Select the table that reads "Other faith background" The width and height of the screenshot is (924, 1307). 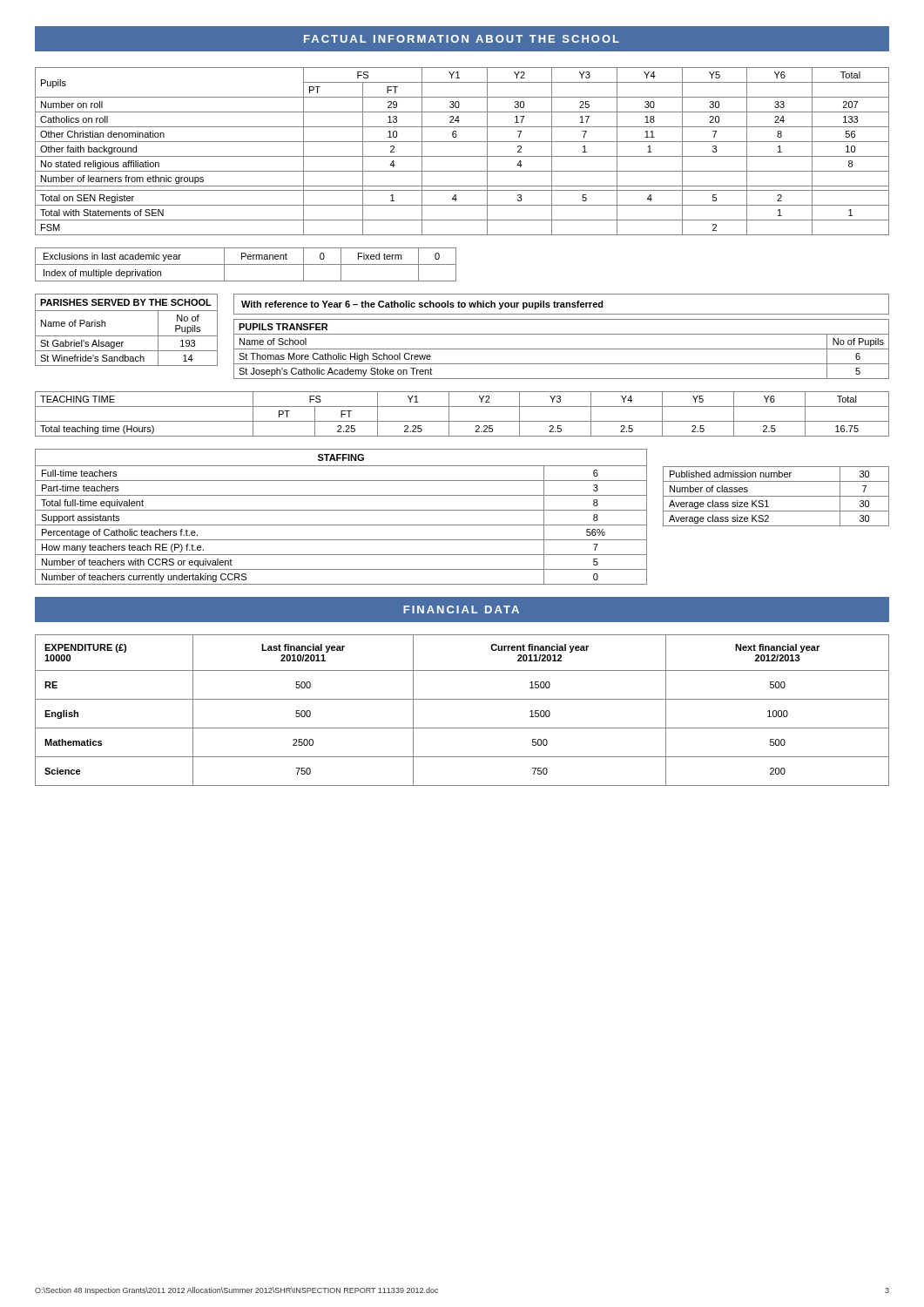(462, 151)
